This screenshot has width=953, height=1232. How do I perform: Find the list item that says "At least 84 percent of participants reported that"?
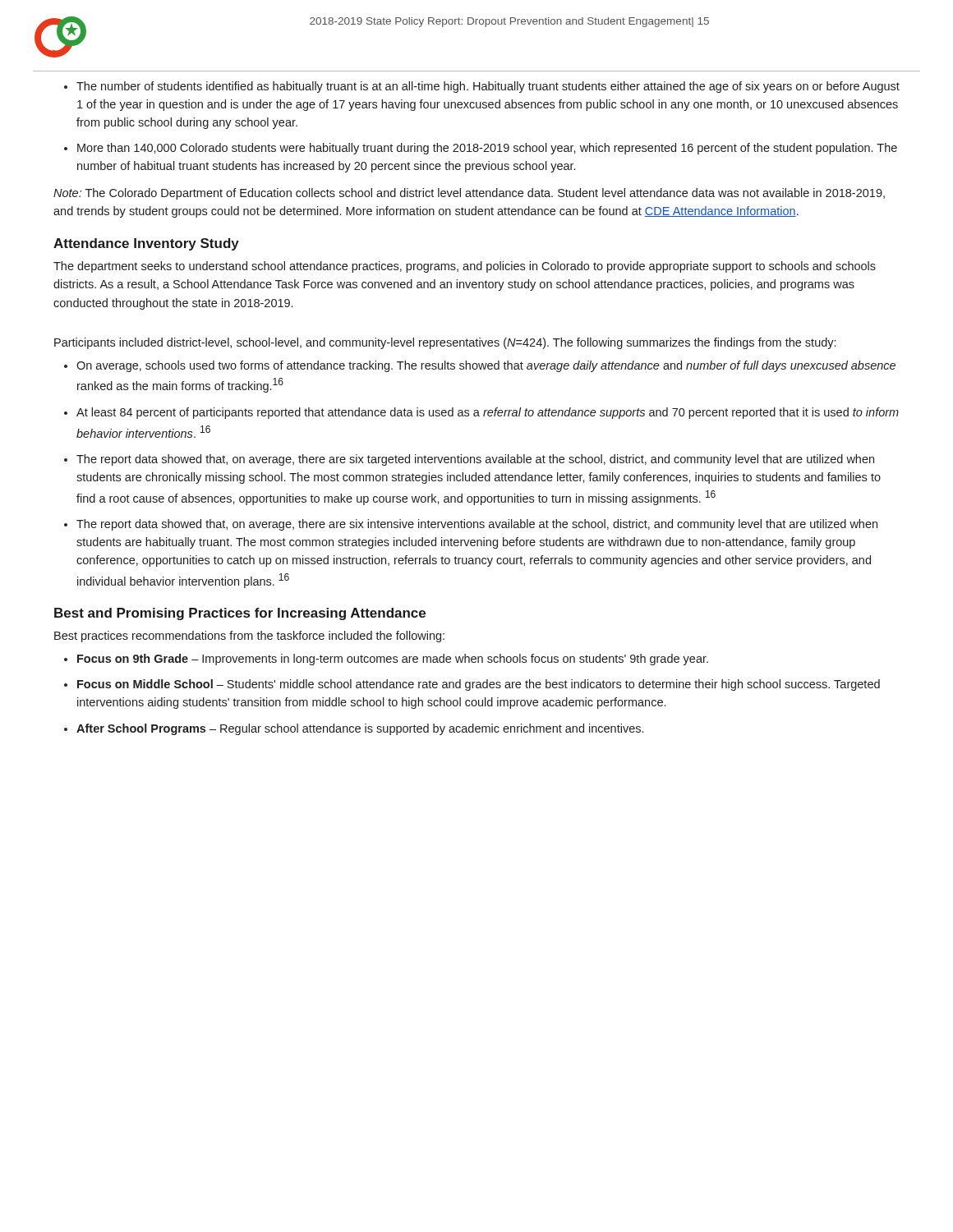pos(488,423)
